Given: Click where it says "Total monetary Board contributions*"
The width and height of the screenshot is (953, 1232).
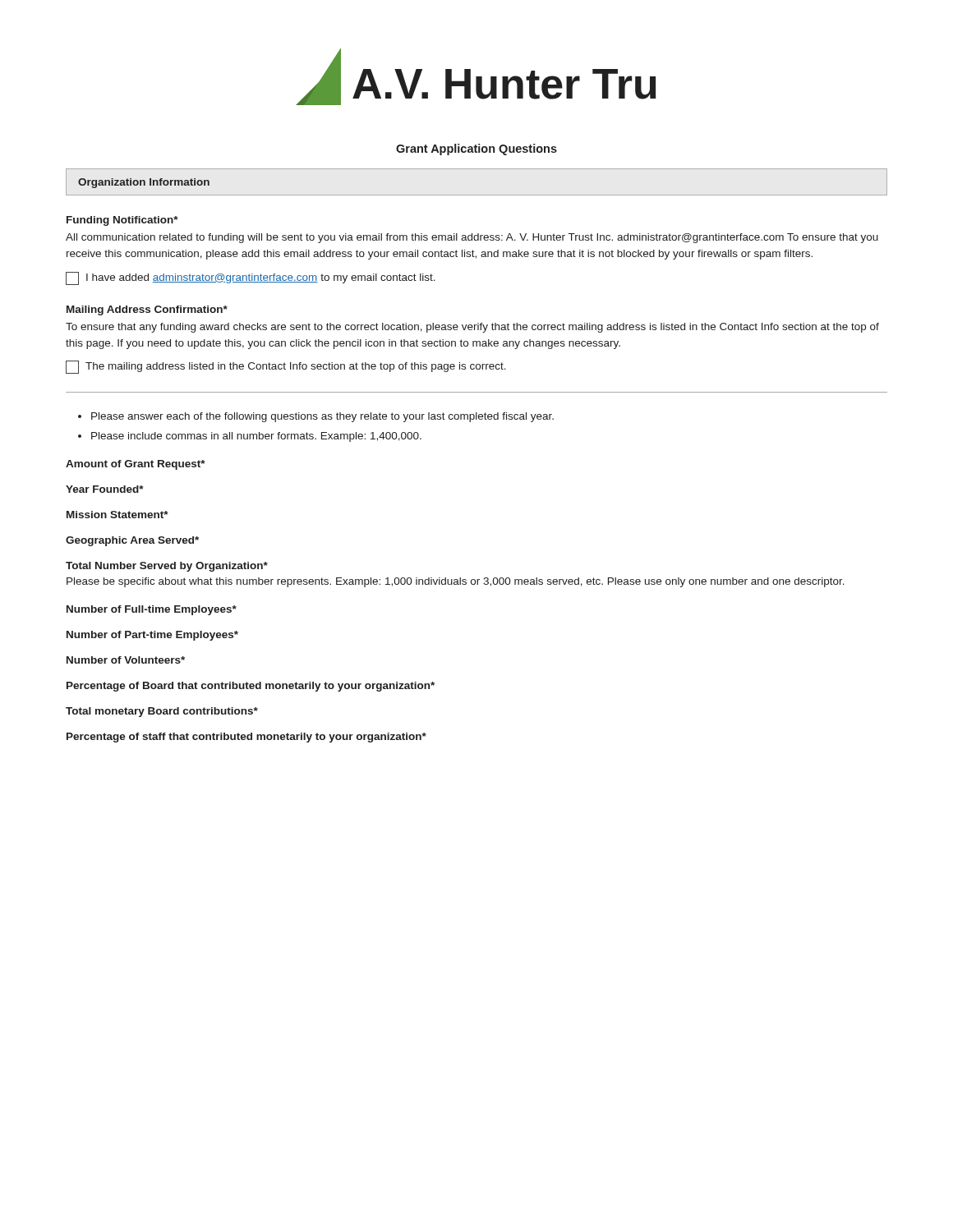Looking at the screenshot, I should pos(162,711).
